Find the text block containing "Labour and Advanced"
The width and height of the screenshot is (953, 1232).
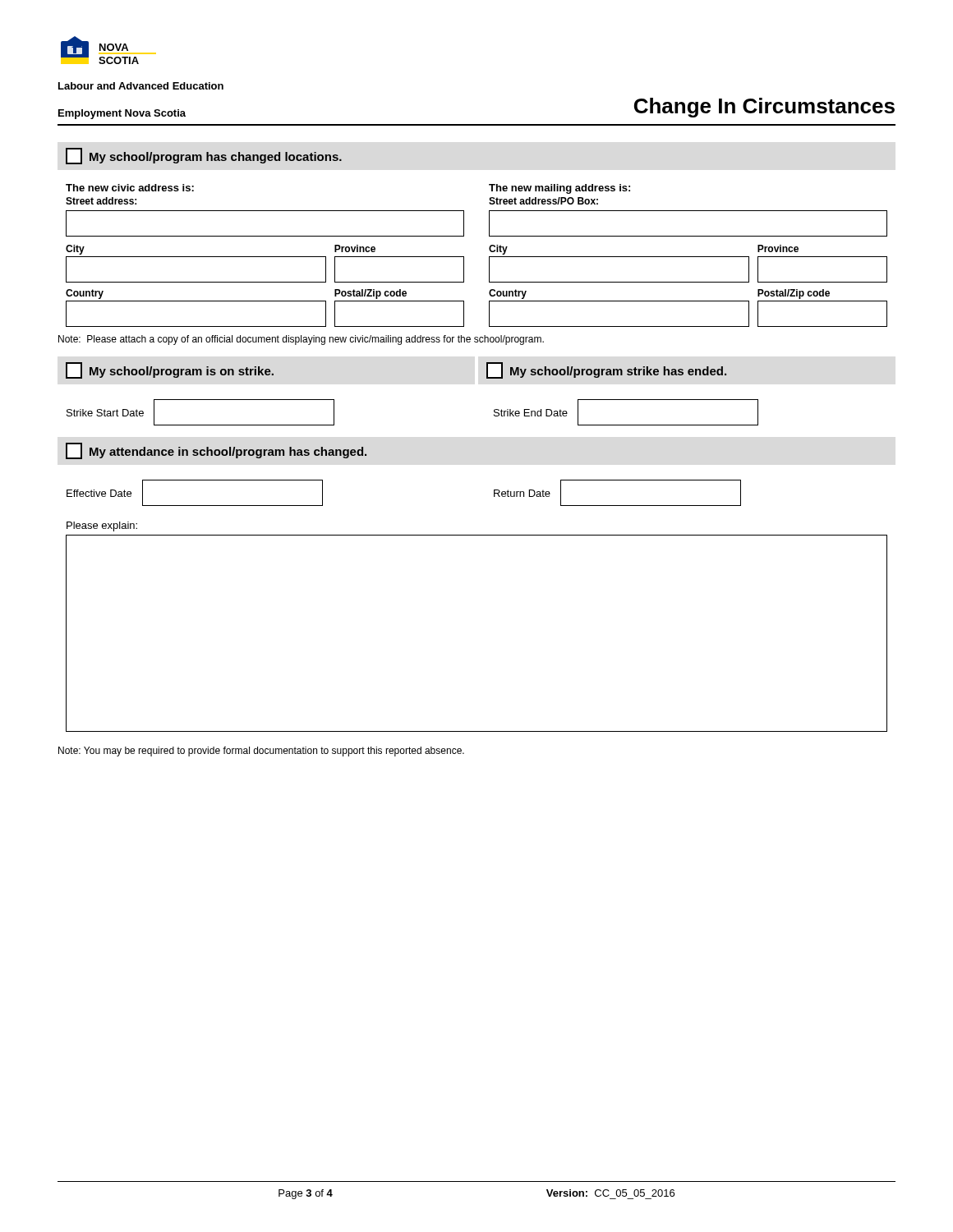(x=141, y=86)
